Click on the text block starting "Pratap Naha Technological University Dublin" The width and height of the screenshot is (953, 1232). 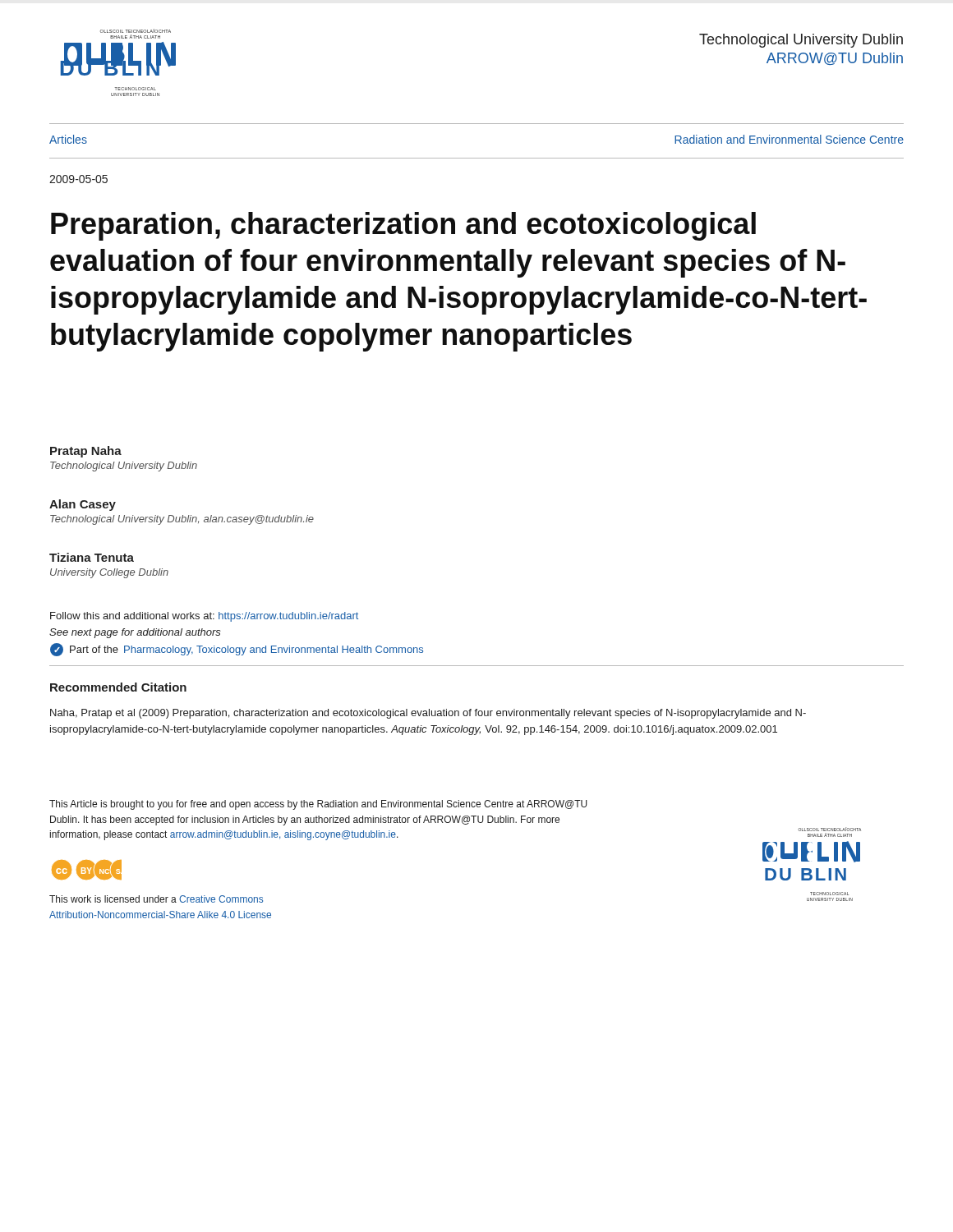click(123, 458)
